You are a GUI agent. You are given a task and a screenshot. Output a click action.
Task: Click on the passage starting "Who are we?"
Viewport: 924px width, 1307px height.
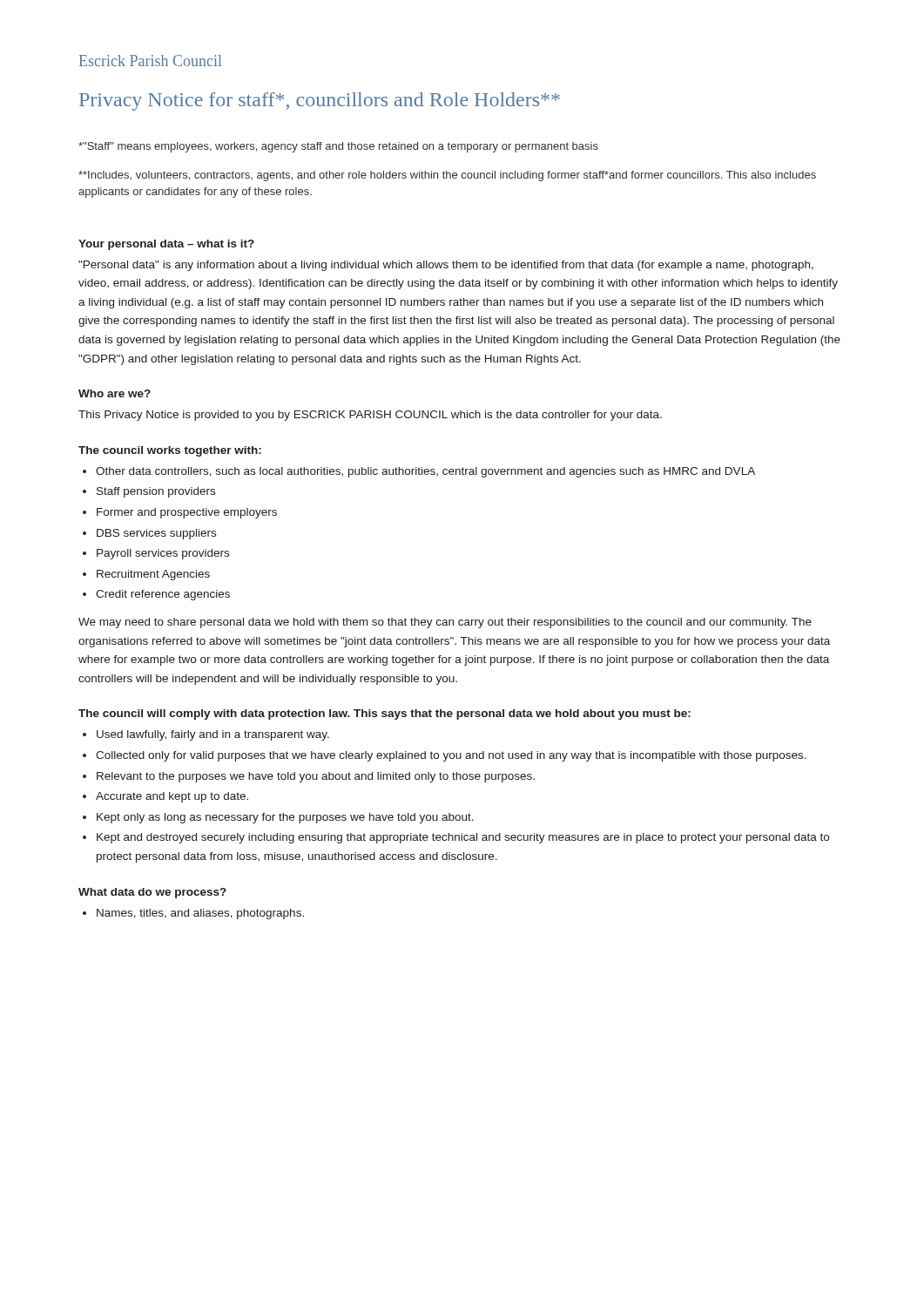tap(115, 393)
